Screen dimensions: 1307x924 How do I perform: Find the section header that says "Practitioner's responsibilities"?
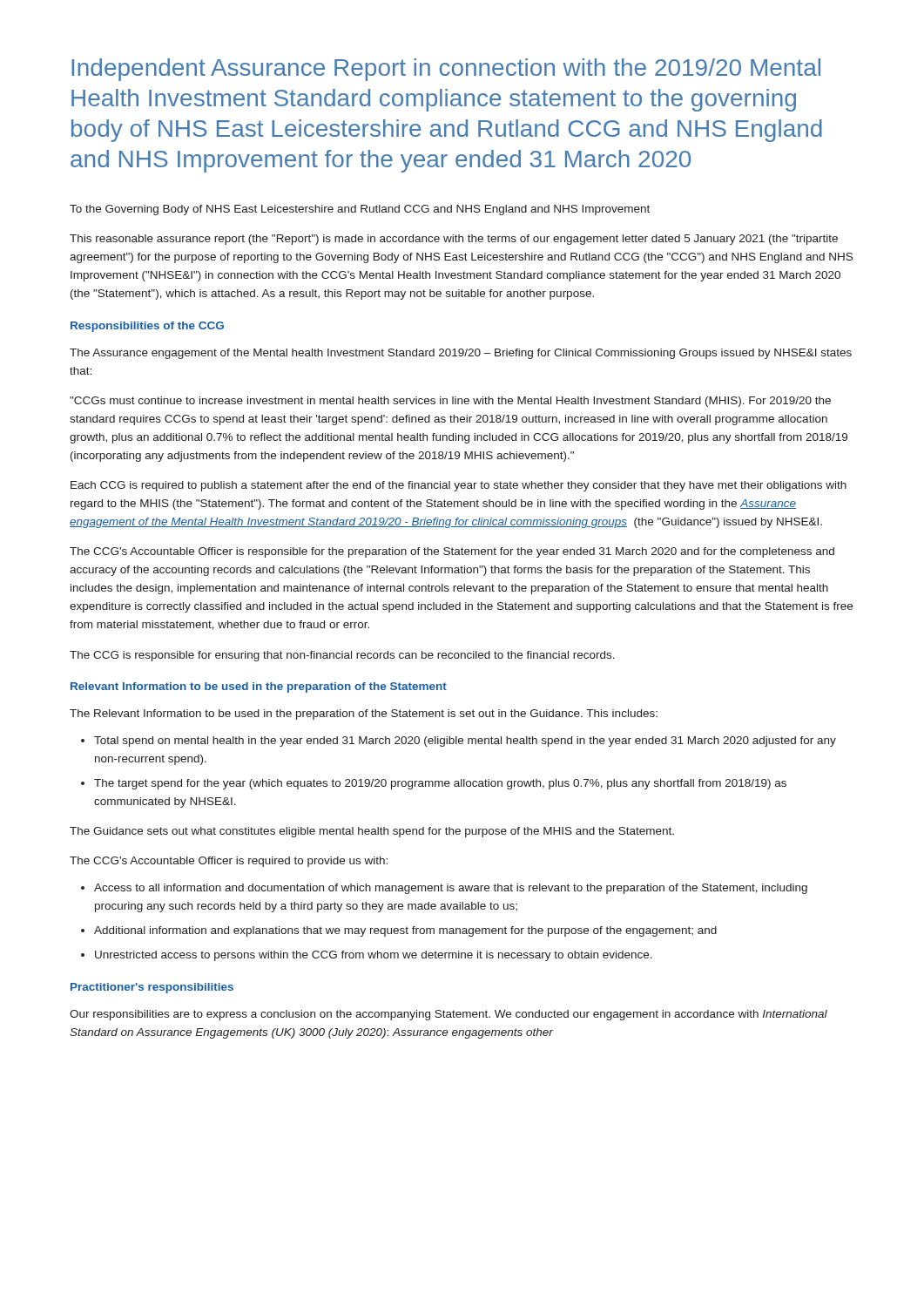(x=152, y=988)
